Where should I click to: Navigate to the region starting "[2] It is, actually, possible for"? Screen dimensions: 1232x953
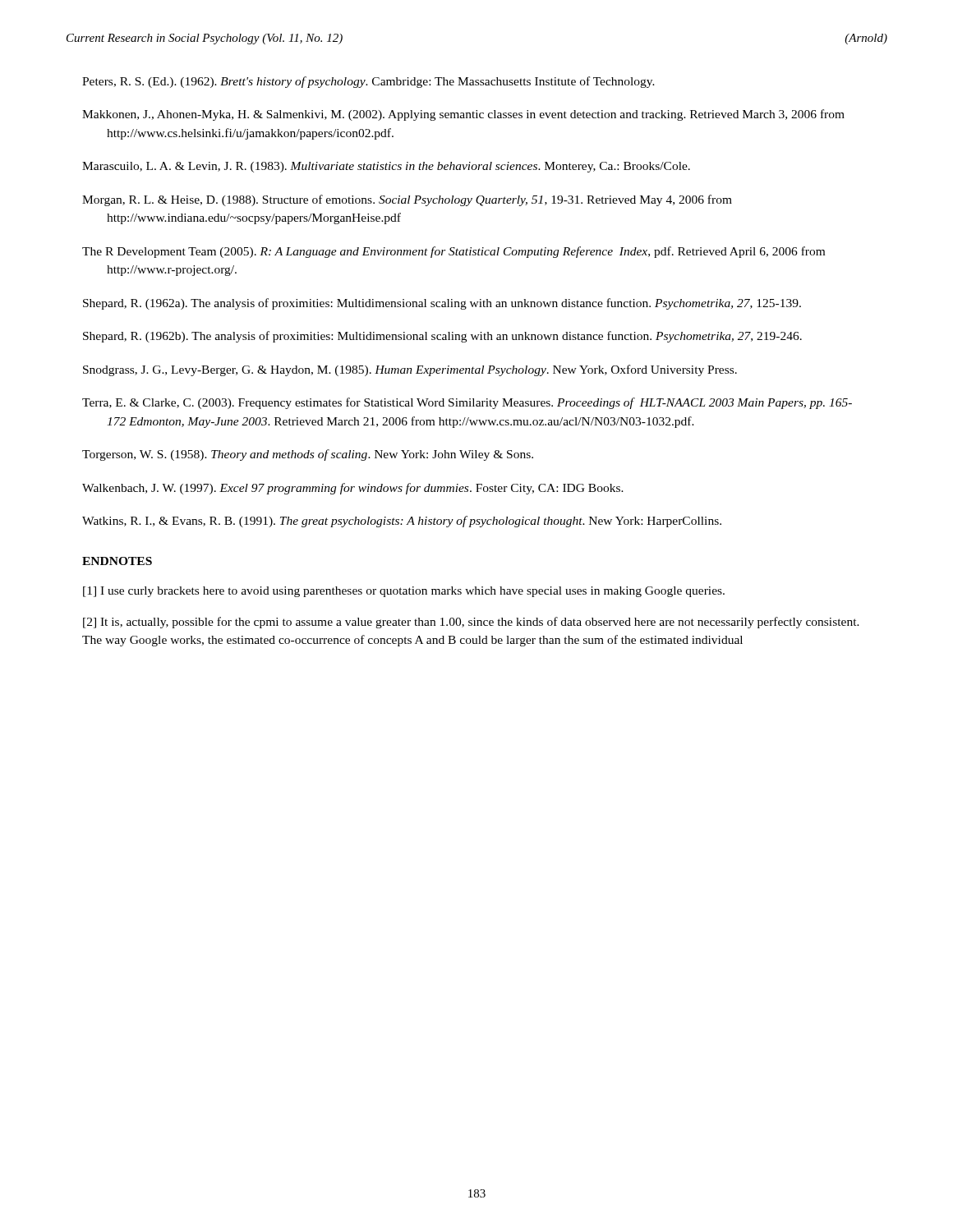[x=471, y=631]
